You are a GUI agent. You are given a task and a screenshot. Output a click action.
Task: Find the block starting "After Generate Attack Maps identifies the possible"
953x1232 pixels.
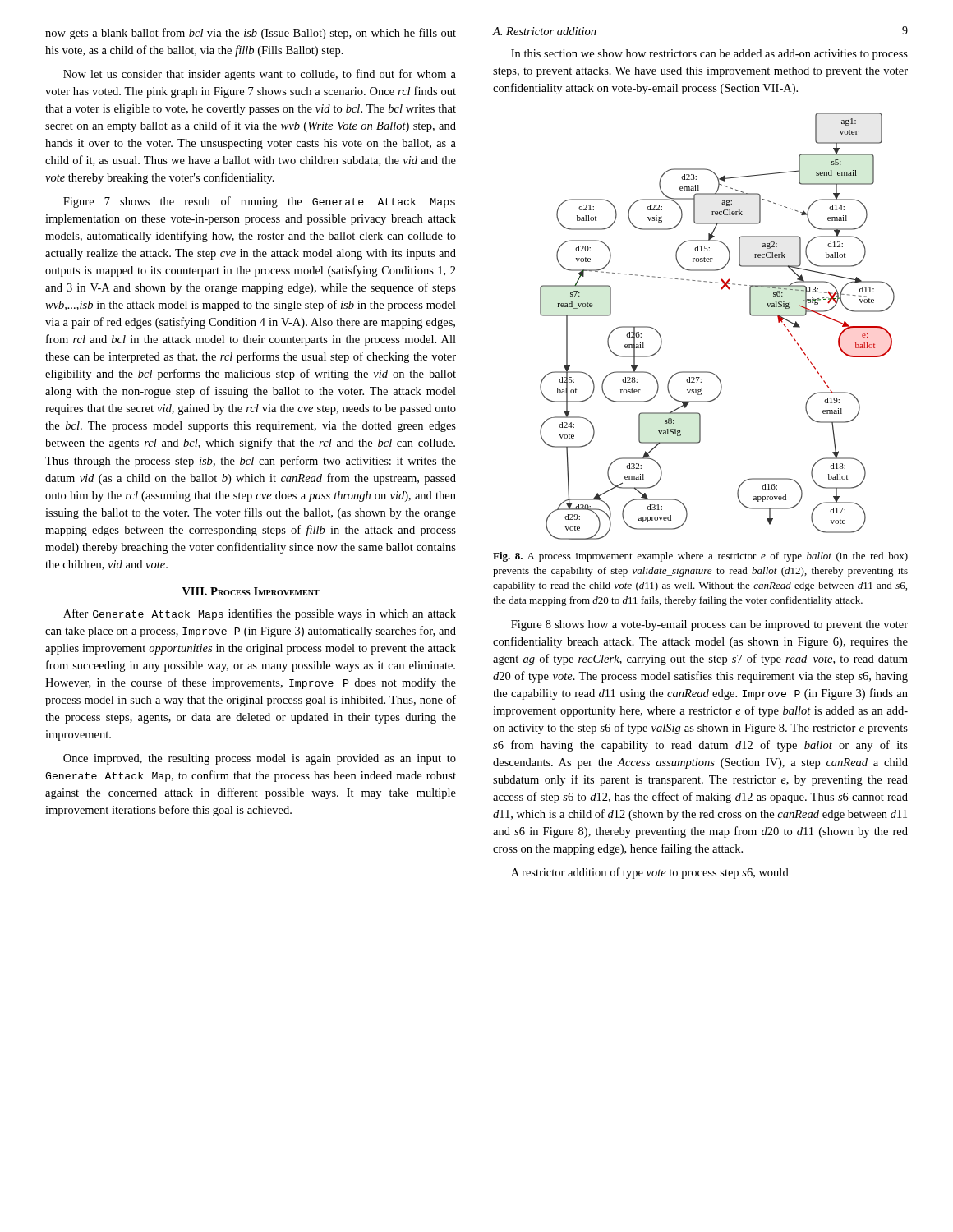(251, 712)
